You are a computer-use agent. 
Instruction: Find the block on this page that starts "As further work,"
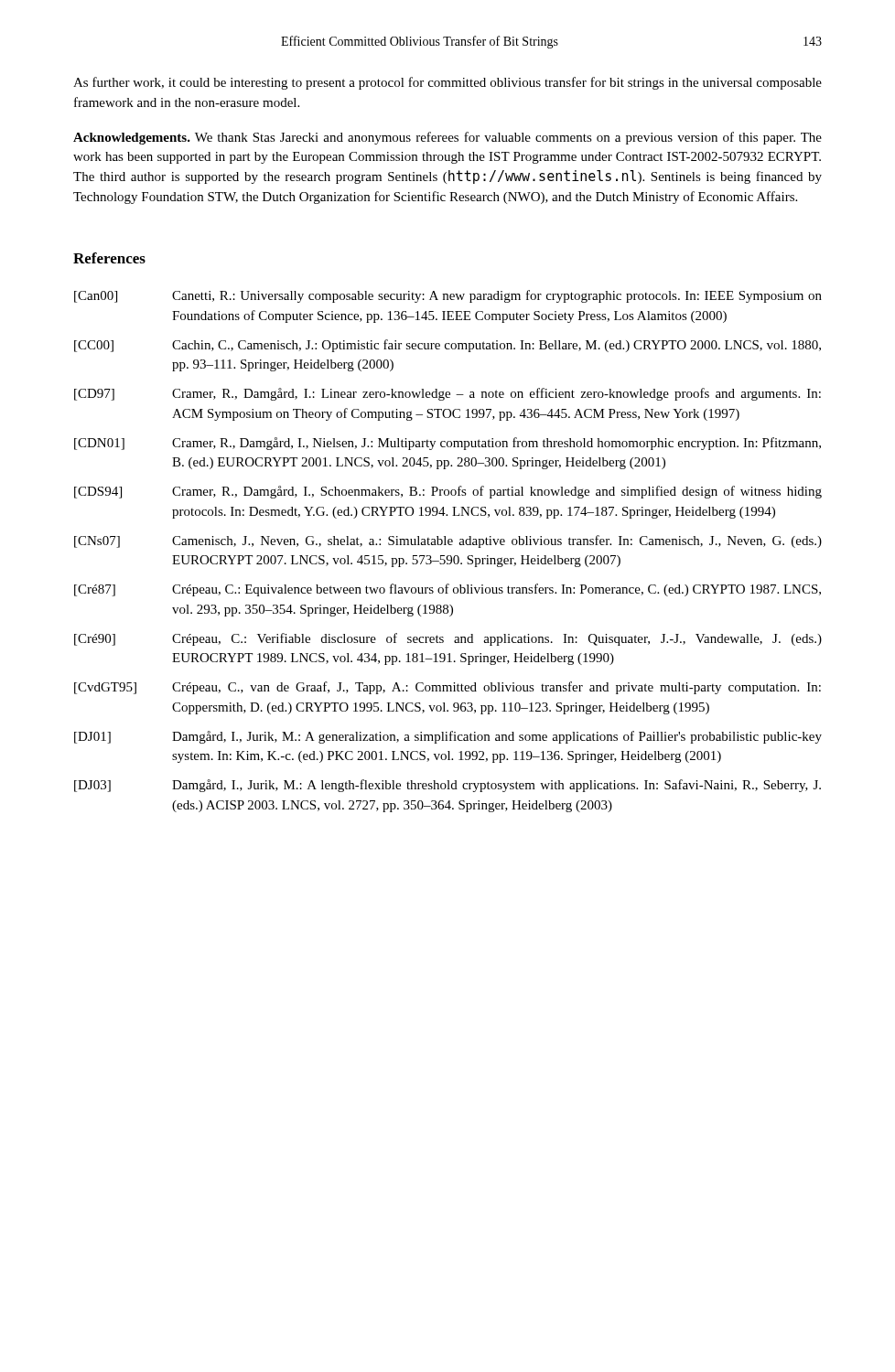coord(448,92)
